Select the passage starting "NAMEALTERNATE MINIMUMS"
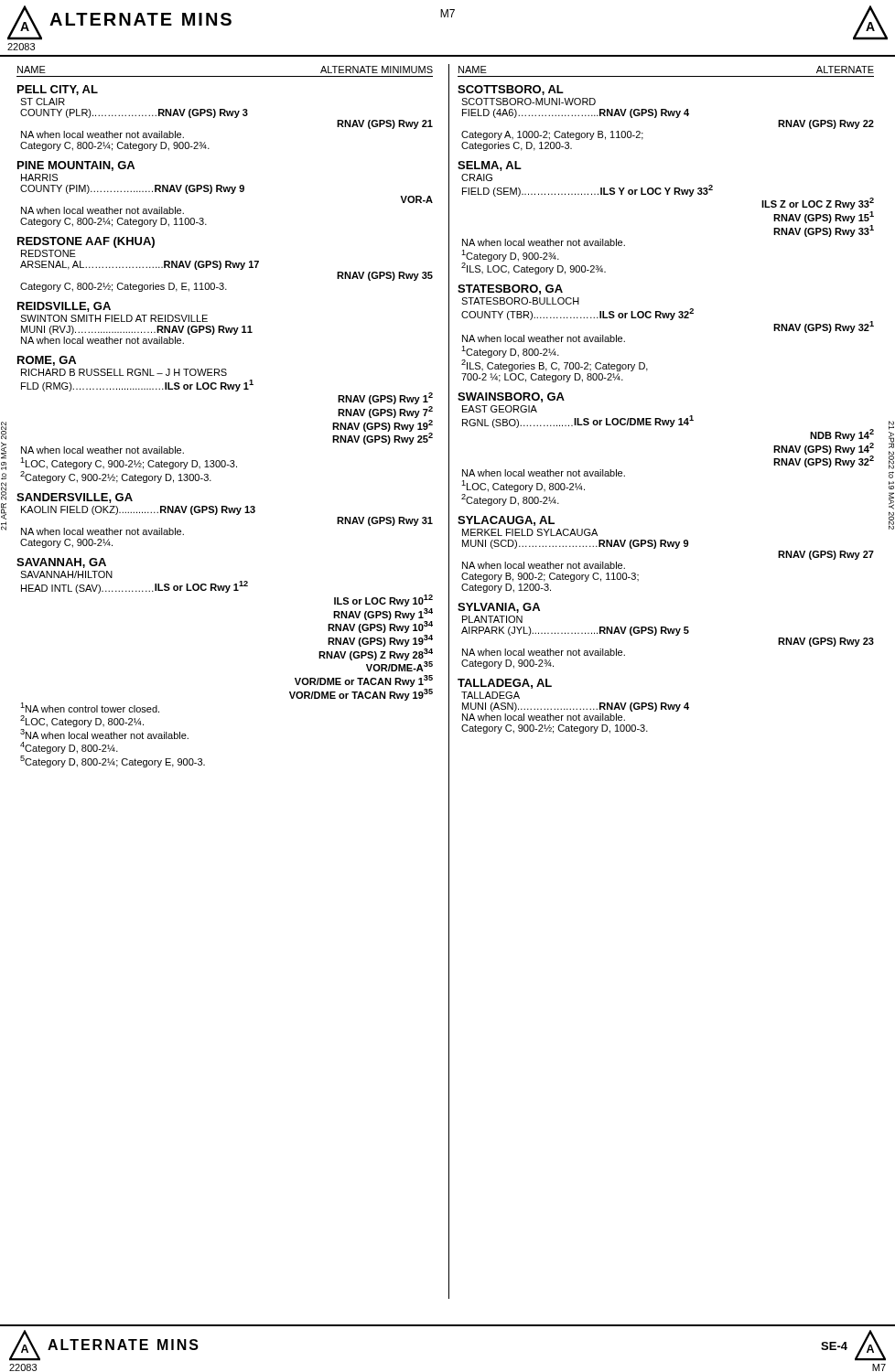 pyautogui.click(x=225, y=70)
